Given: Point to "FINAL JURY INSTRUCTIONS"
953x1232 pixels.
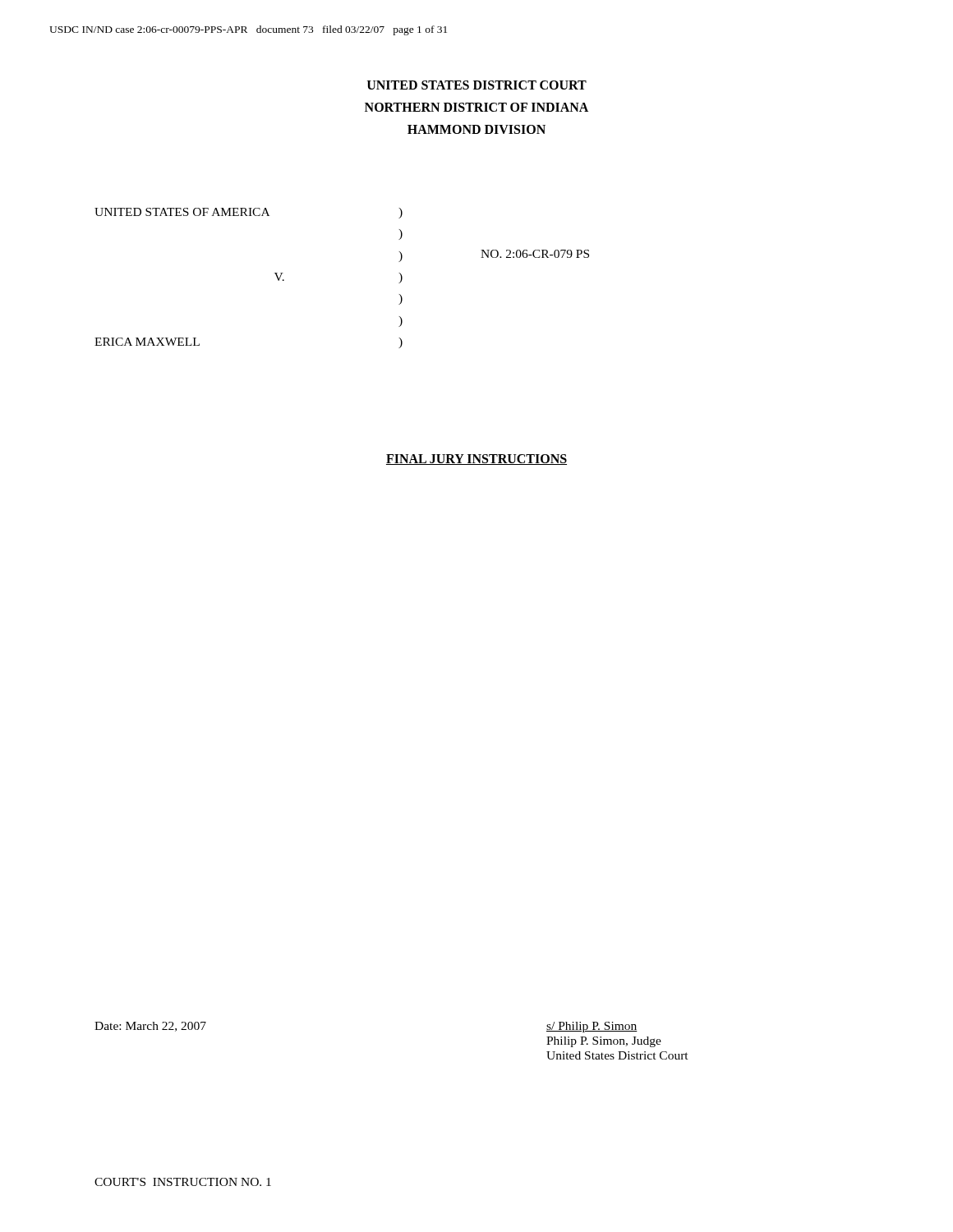Looking at the screenshot, I should pyautogui.click(x=476, y=459).
